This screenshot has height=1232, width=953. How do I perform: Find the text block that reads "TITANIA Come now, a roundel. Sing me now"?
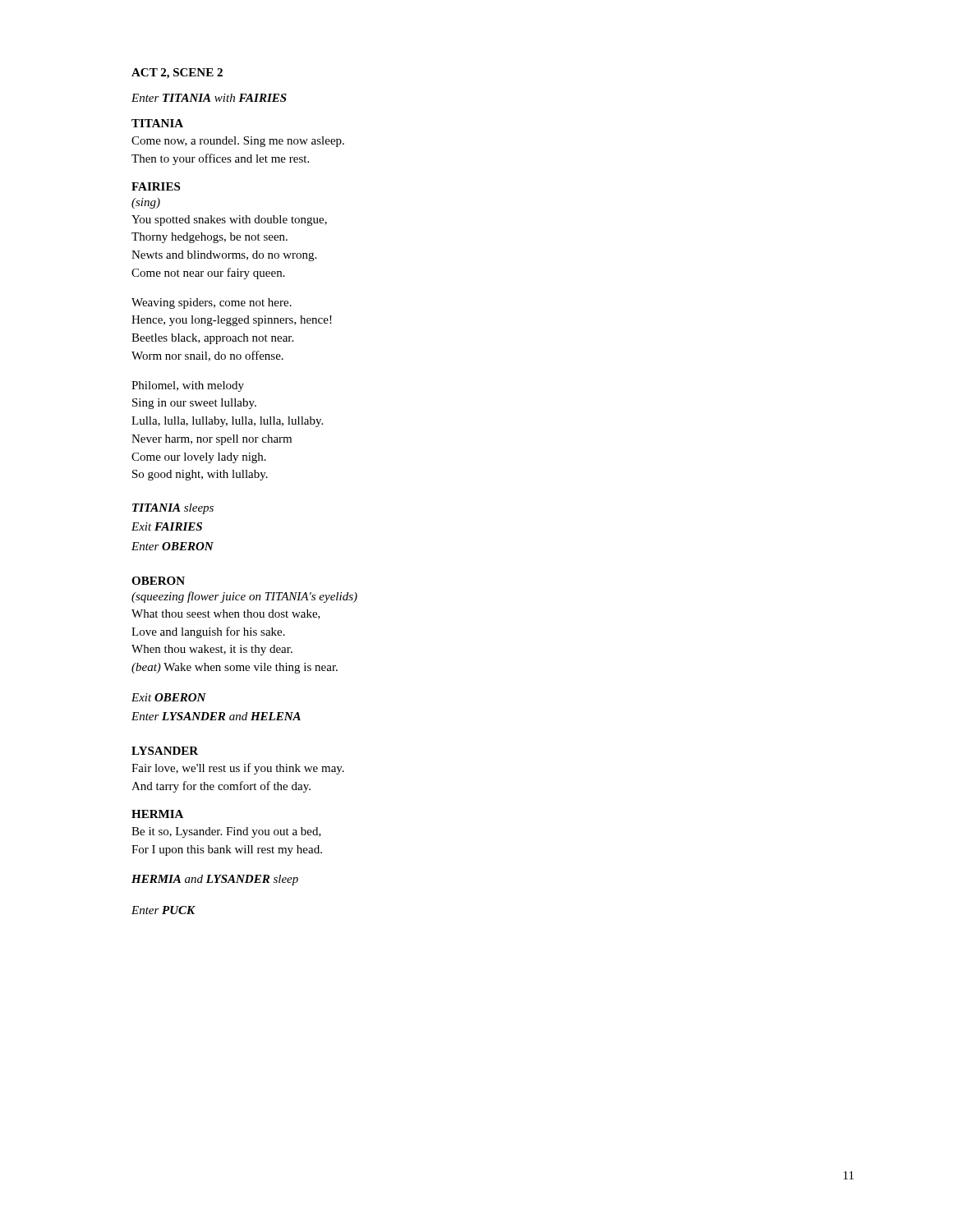[157, 123]
